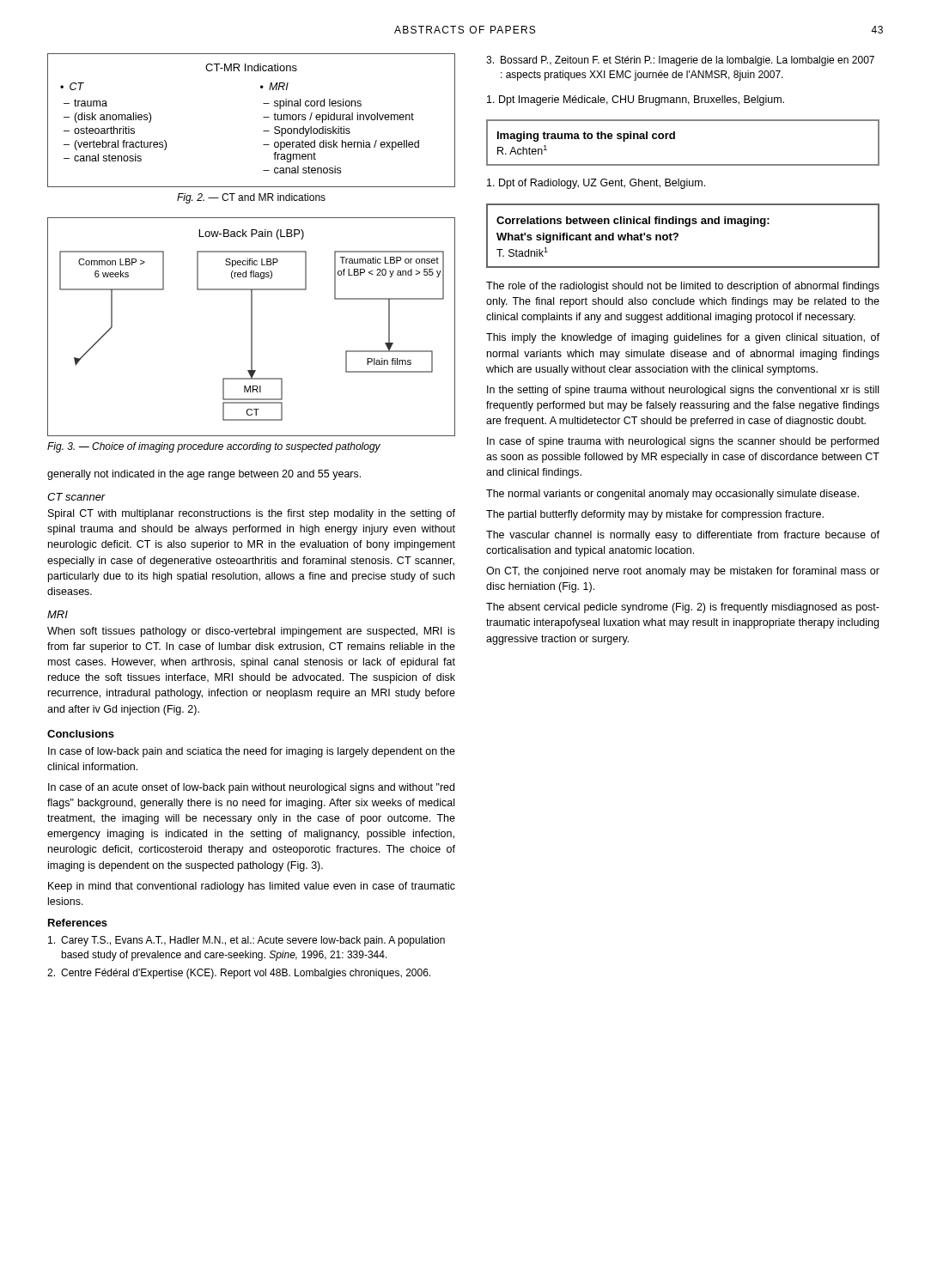Click the passage that begins "In the setting of spine trauma"

pyautogui.click(x=683, y=405)
